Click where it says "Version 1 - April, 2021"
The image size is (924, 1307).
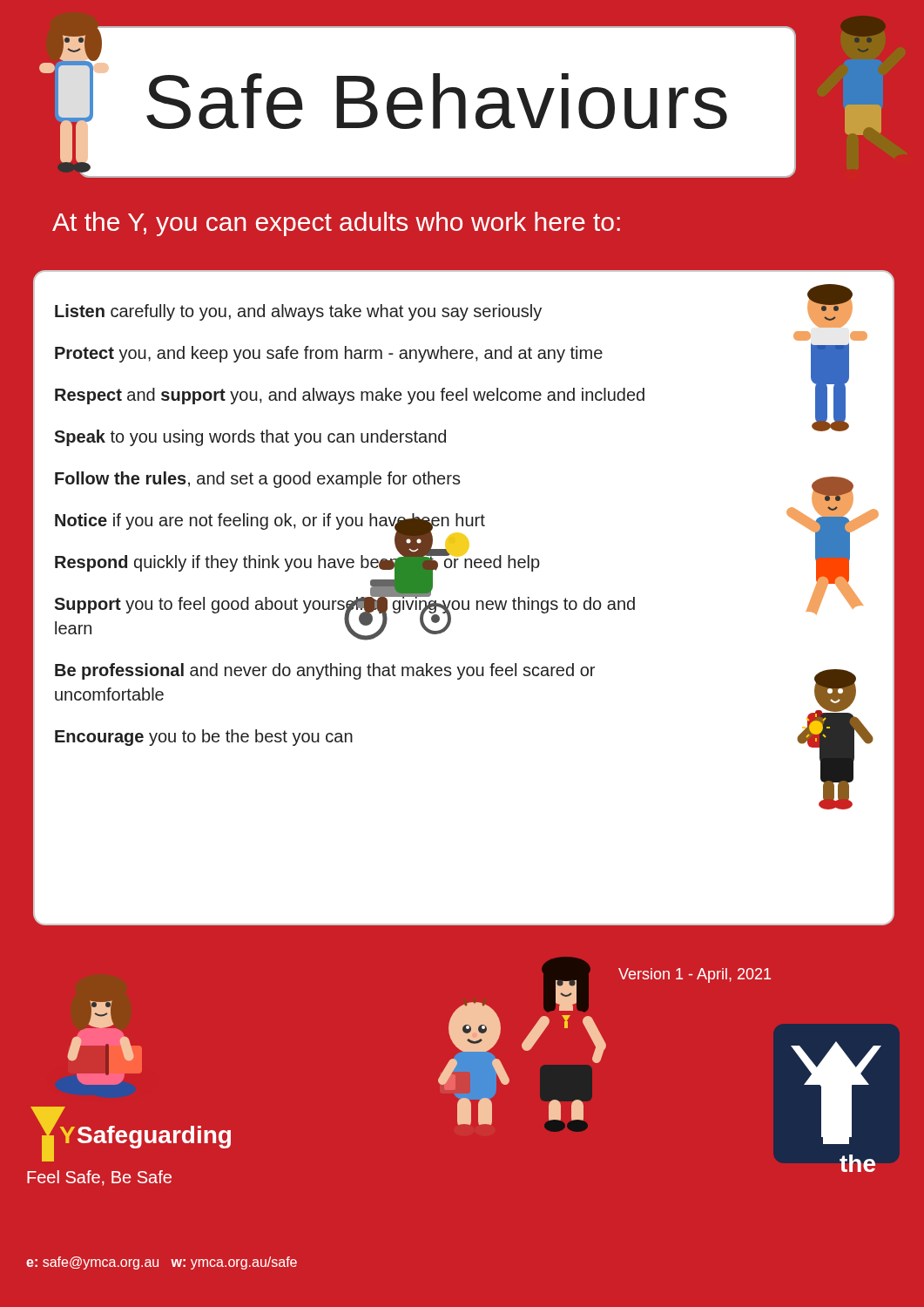click(695, 974)
